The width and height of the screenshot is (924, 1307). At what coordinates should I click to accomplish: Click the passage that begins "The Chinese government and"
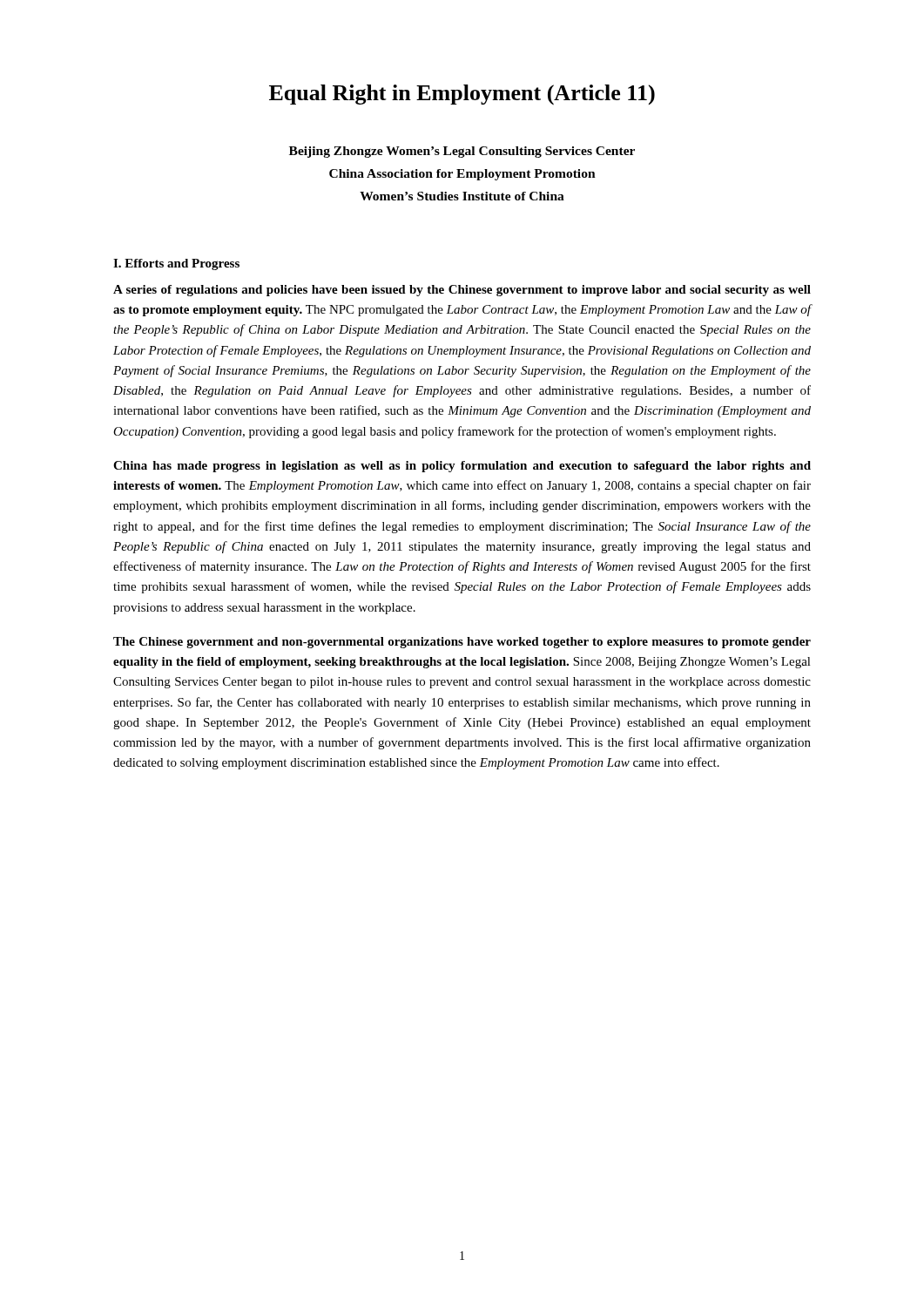coord(462,702)
